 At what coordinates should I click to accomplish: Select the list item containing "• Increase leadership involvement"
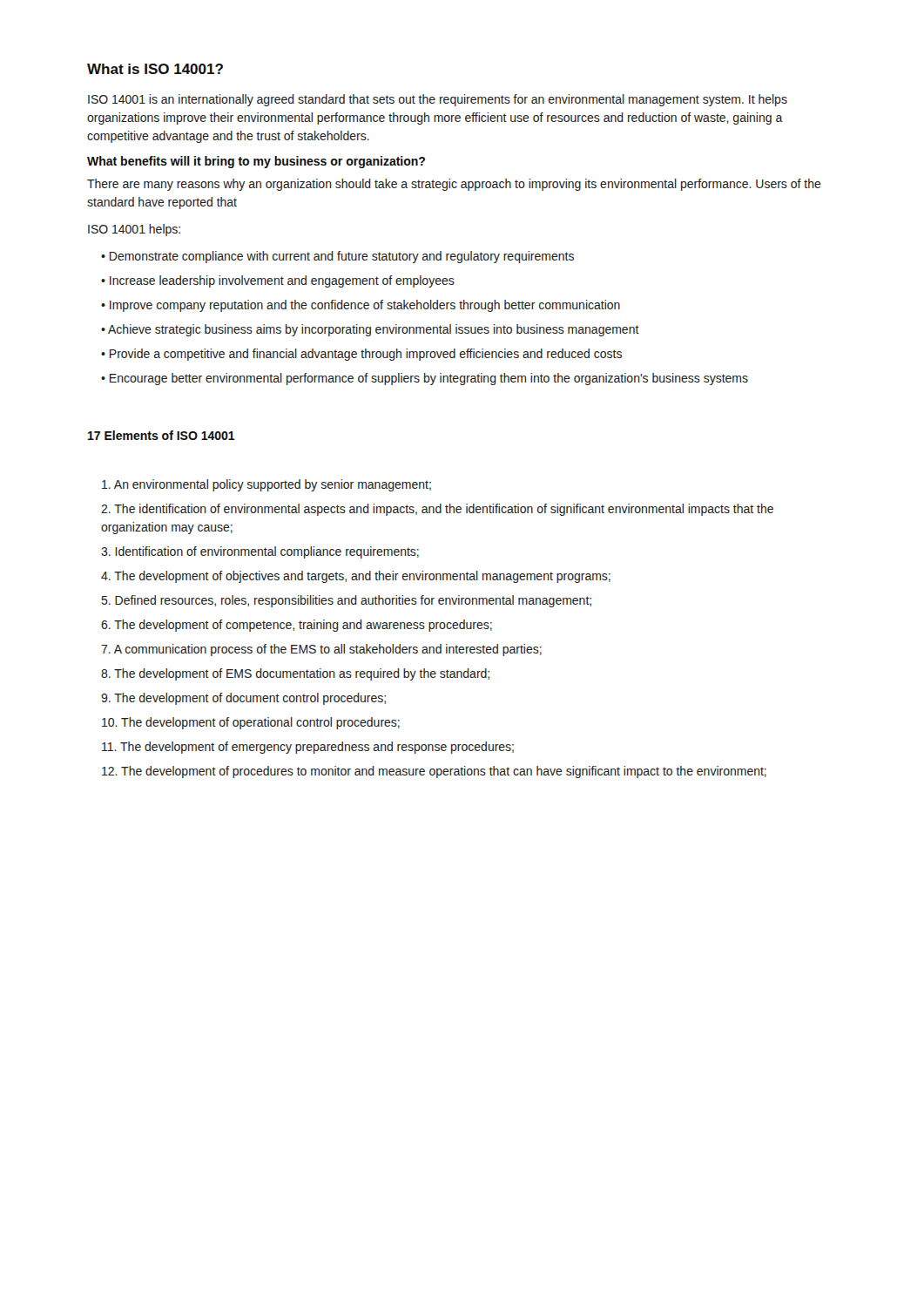pyautogui.click(x=278, y=281)
